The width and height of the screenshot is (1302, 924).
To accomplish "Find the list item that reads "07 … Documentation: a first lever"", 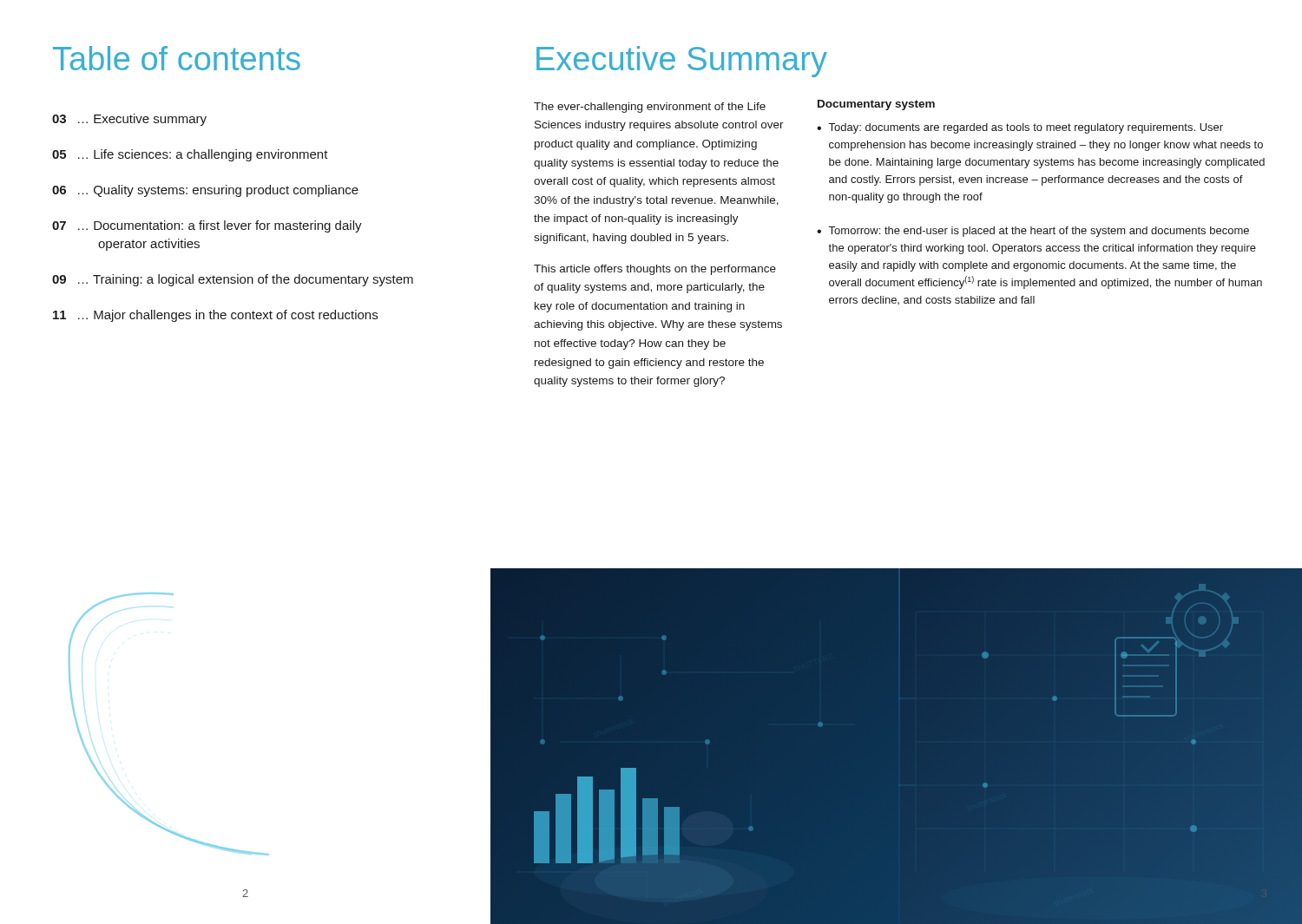I will tap(207, 234).
